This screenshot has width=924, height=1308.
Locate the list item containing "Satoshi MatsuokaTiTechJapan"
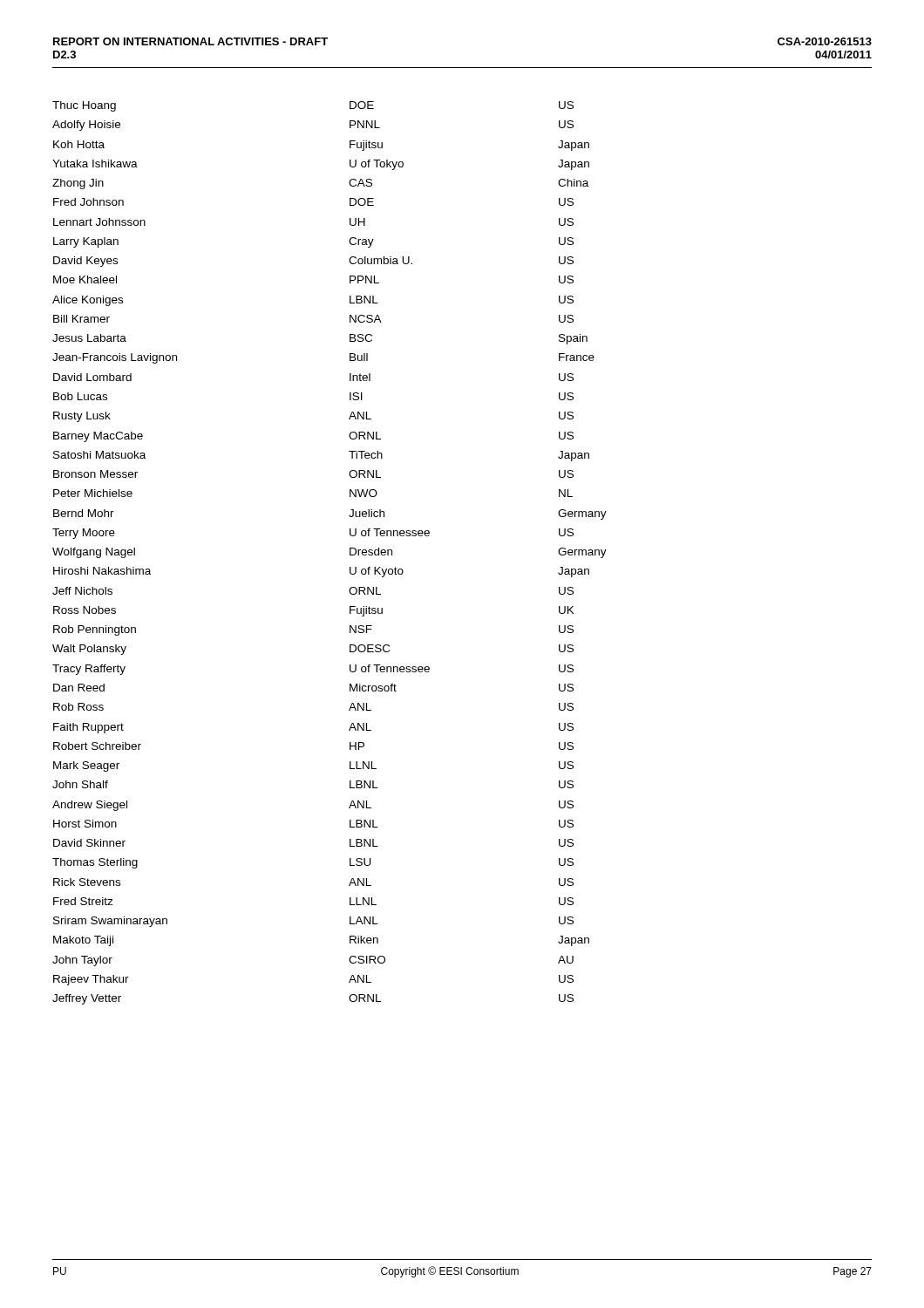click(357, 455)
